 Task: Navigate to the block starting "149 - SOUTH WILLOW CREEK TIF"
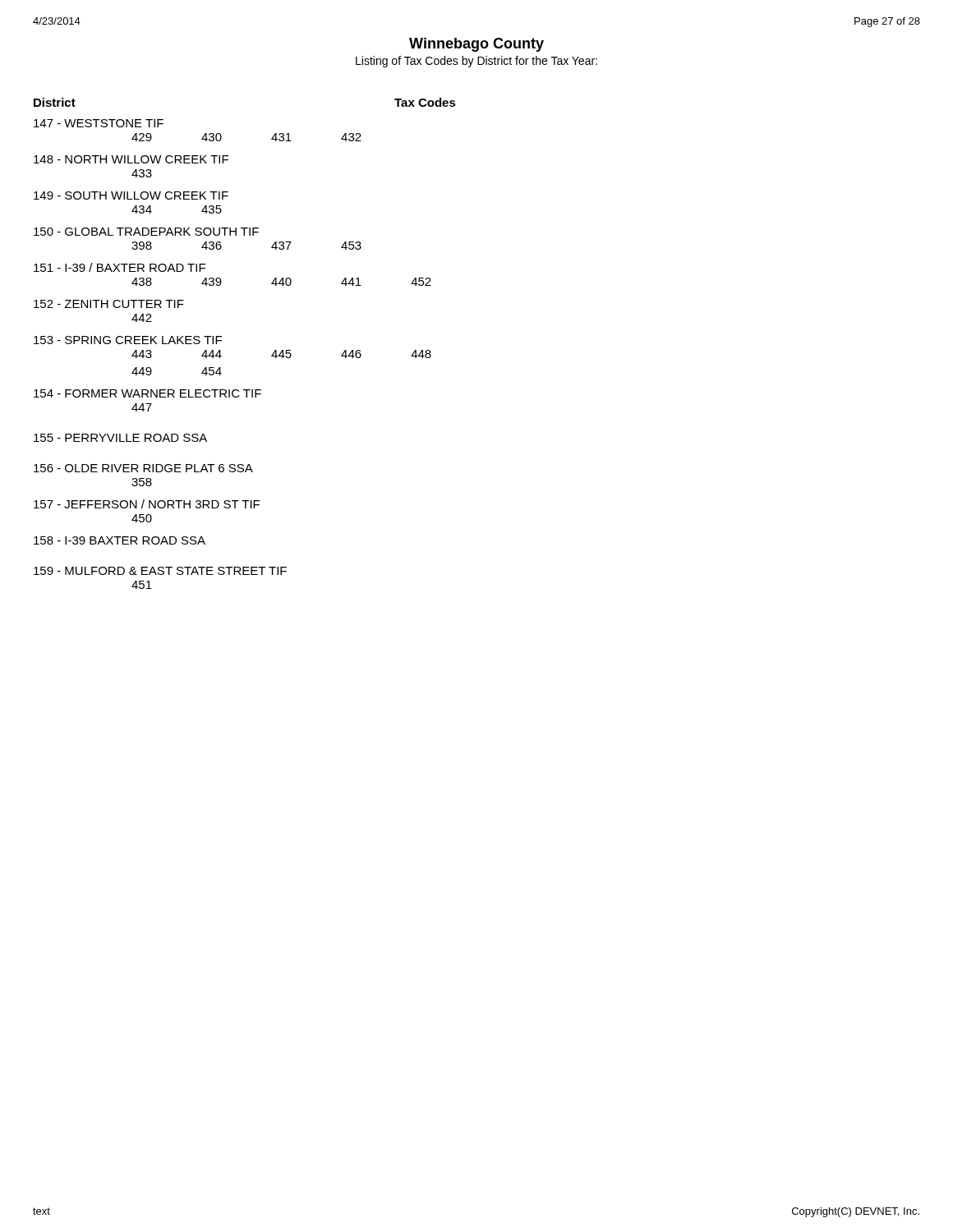click(x=131, y=195)
